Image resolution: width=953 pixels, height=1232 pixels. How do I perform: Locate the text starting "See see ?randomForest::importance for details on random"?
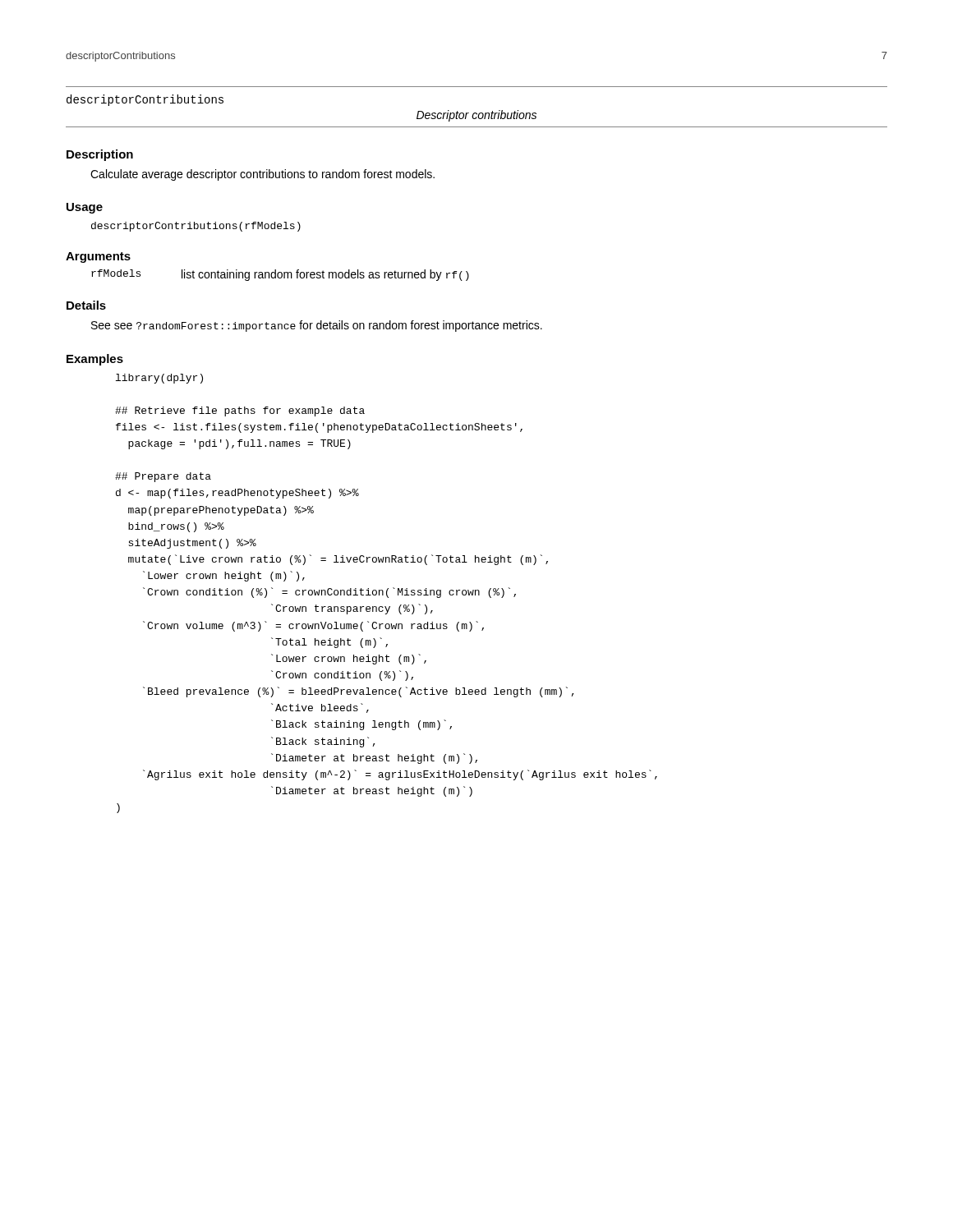(317, 326)
